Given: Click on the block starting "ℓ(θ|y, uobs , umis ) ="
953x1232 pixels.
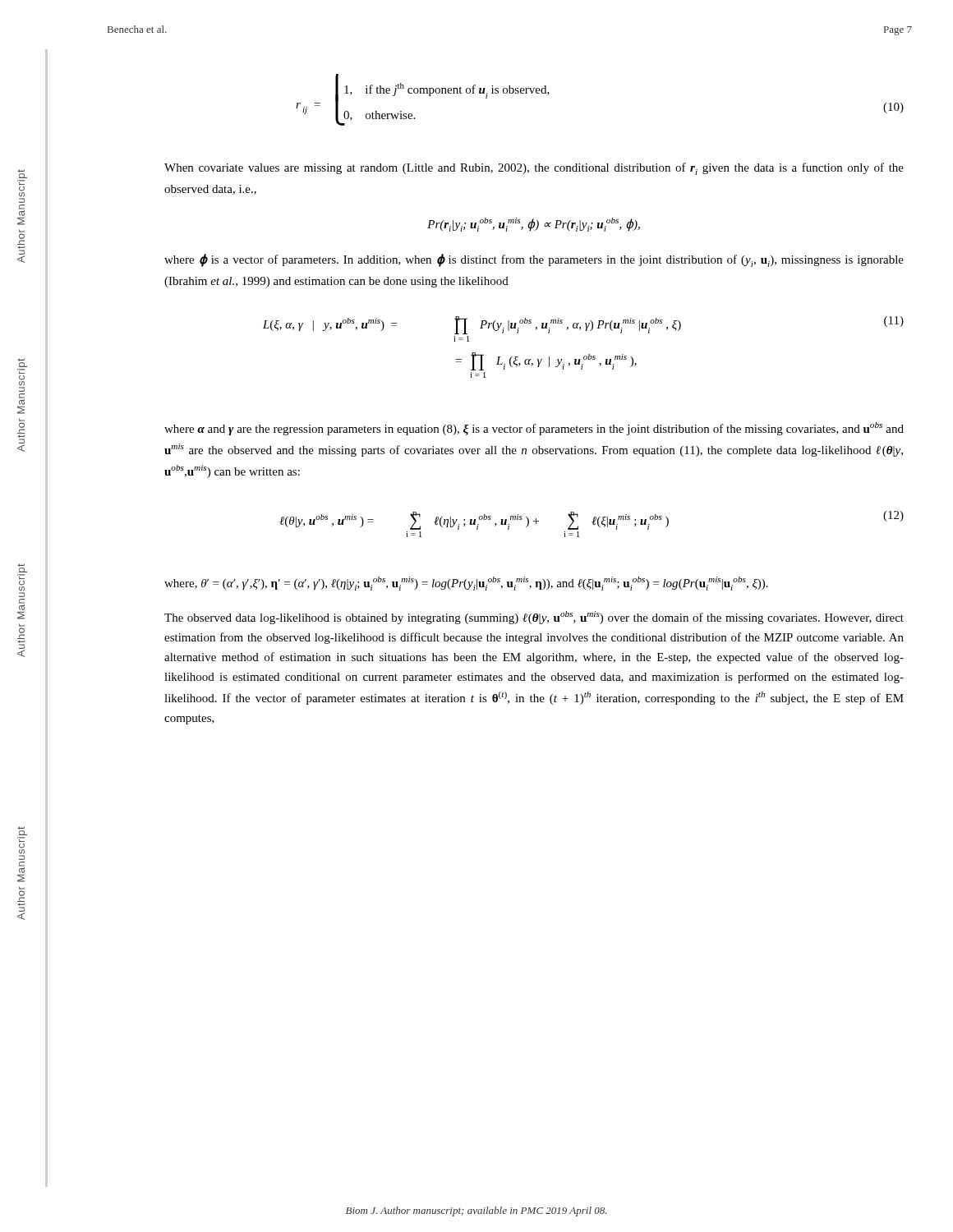Looking at the screenshot, I should pyautogui.click(x=592, y=525).
